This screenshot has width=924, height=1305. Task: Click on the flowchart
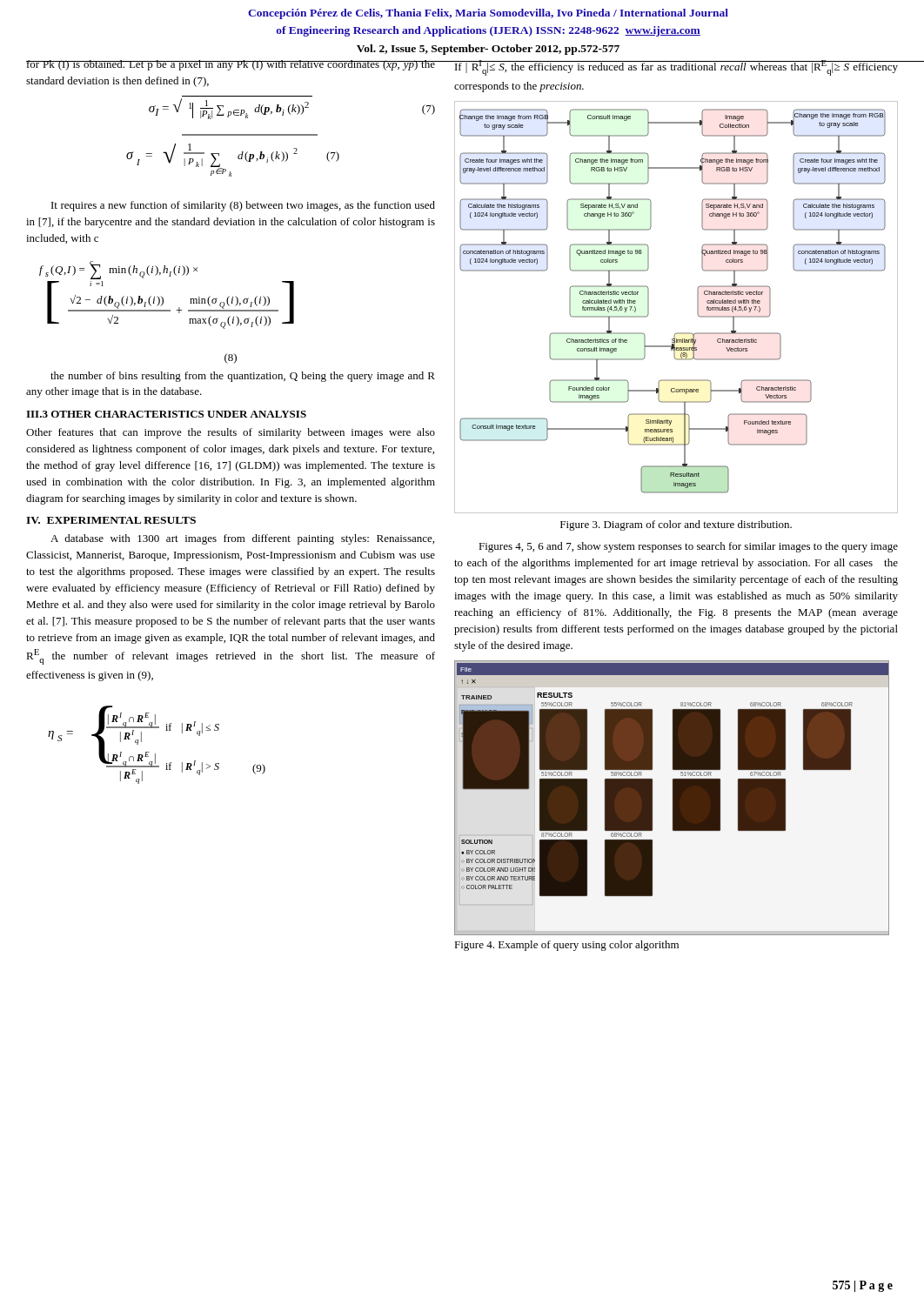(x=676, y=307)
